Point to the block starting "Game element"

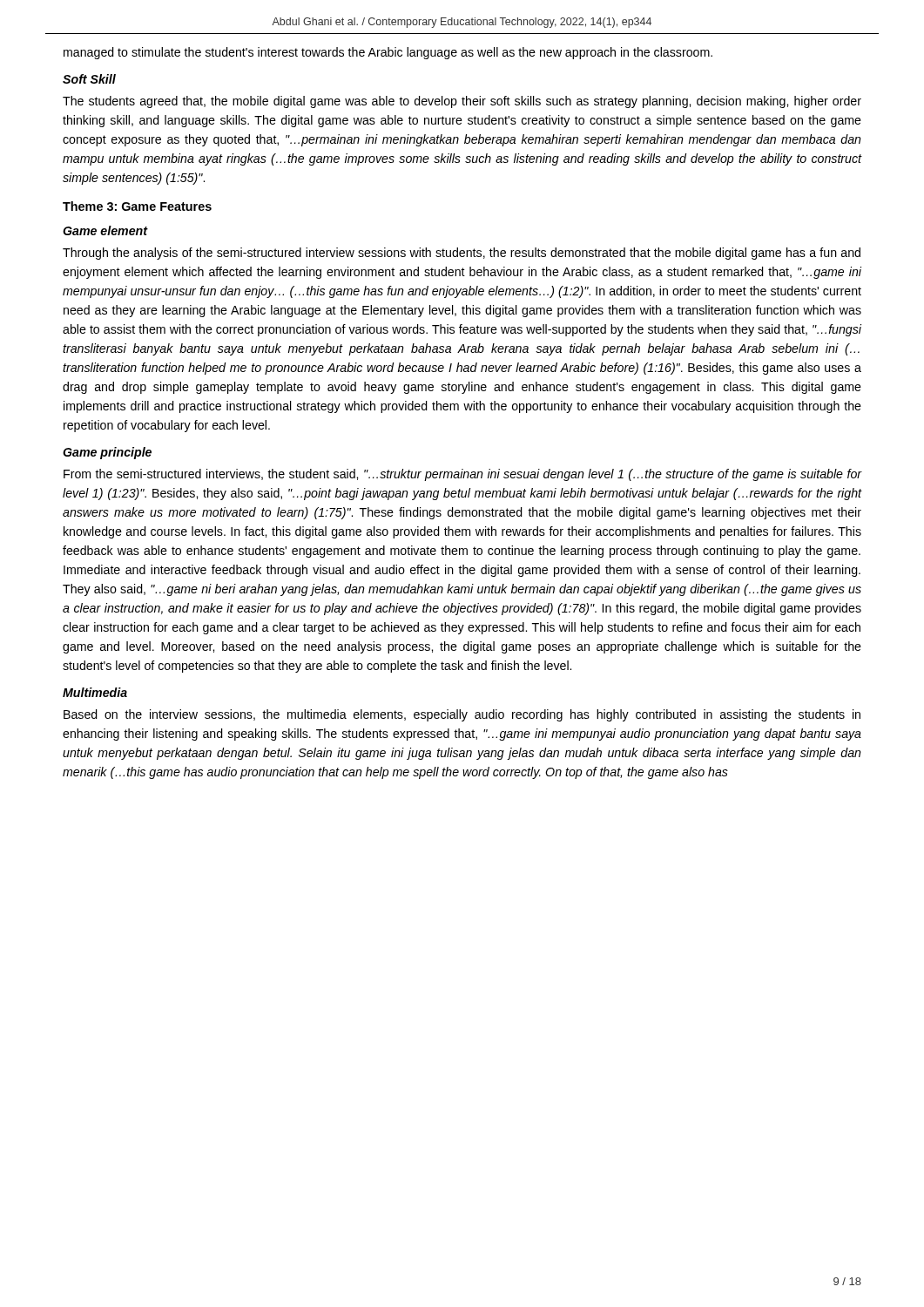tap(105, 231)
